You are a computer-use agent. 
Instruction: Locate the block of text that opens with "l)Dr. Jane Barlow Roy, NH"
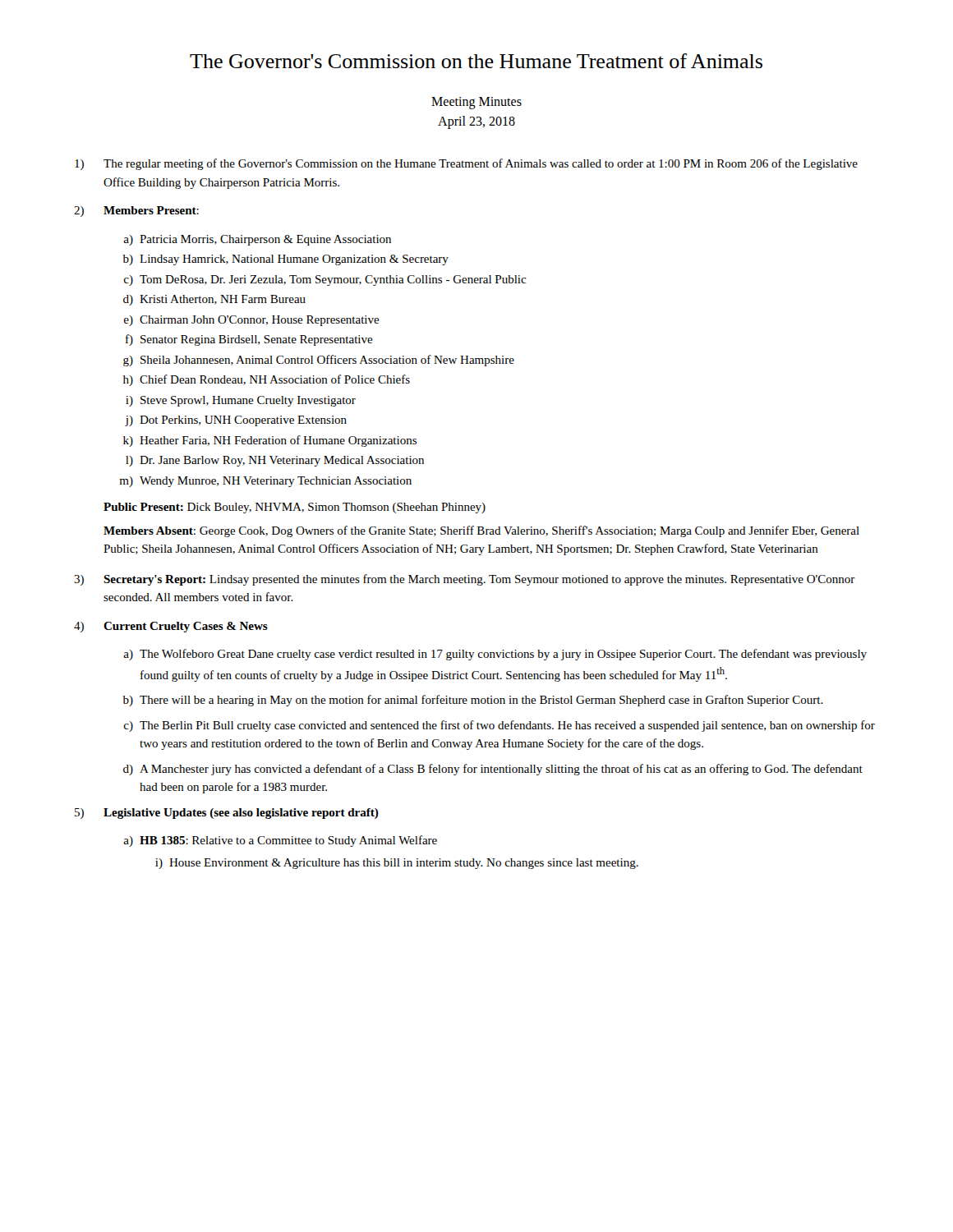pos(275,461)
